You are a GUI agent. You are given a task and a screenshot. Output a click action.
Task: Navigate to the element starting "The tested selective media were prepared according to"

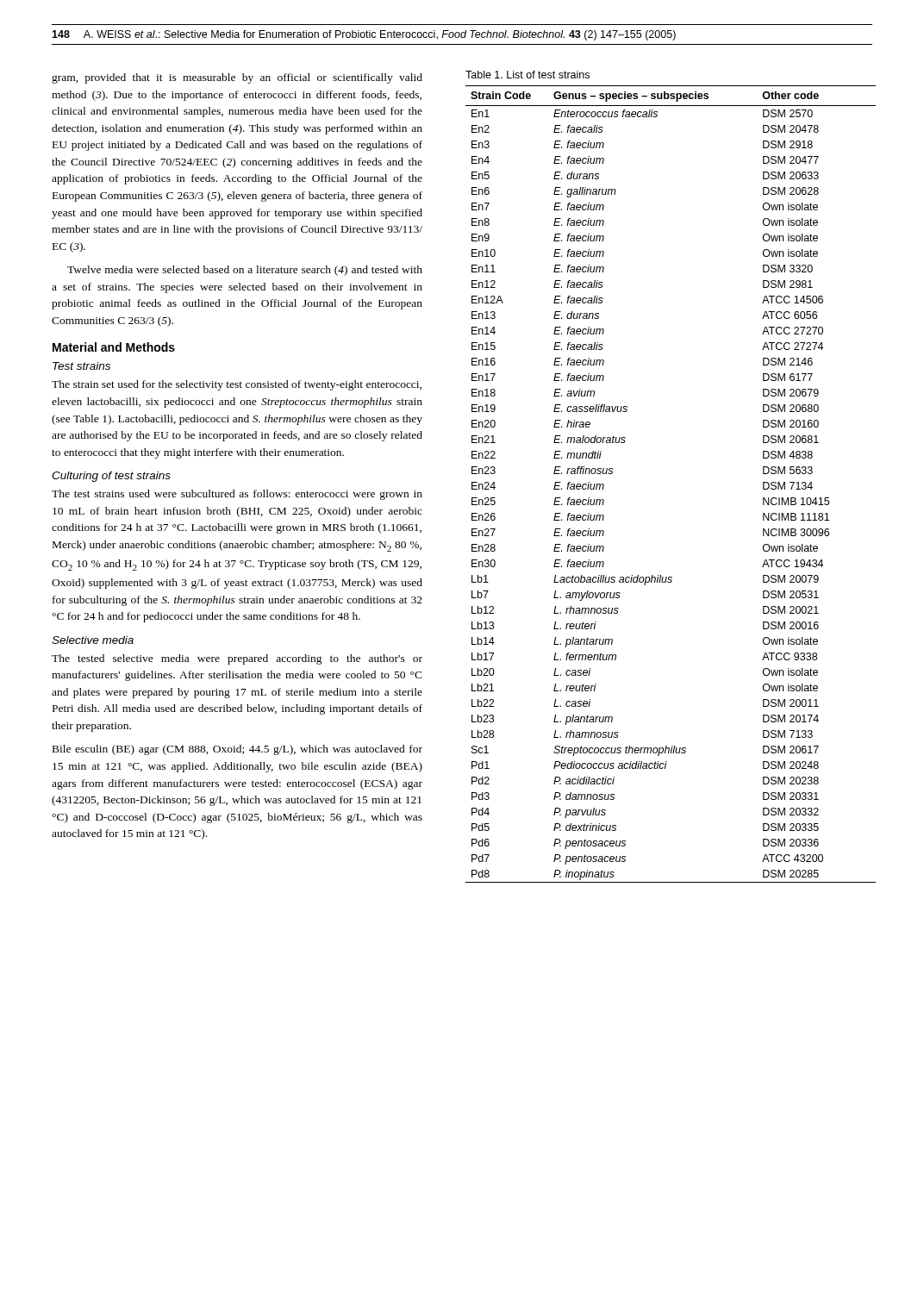click(x=237, y=746)
